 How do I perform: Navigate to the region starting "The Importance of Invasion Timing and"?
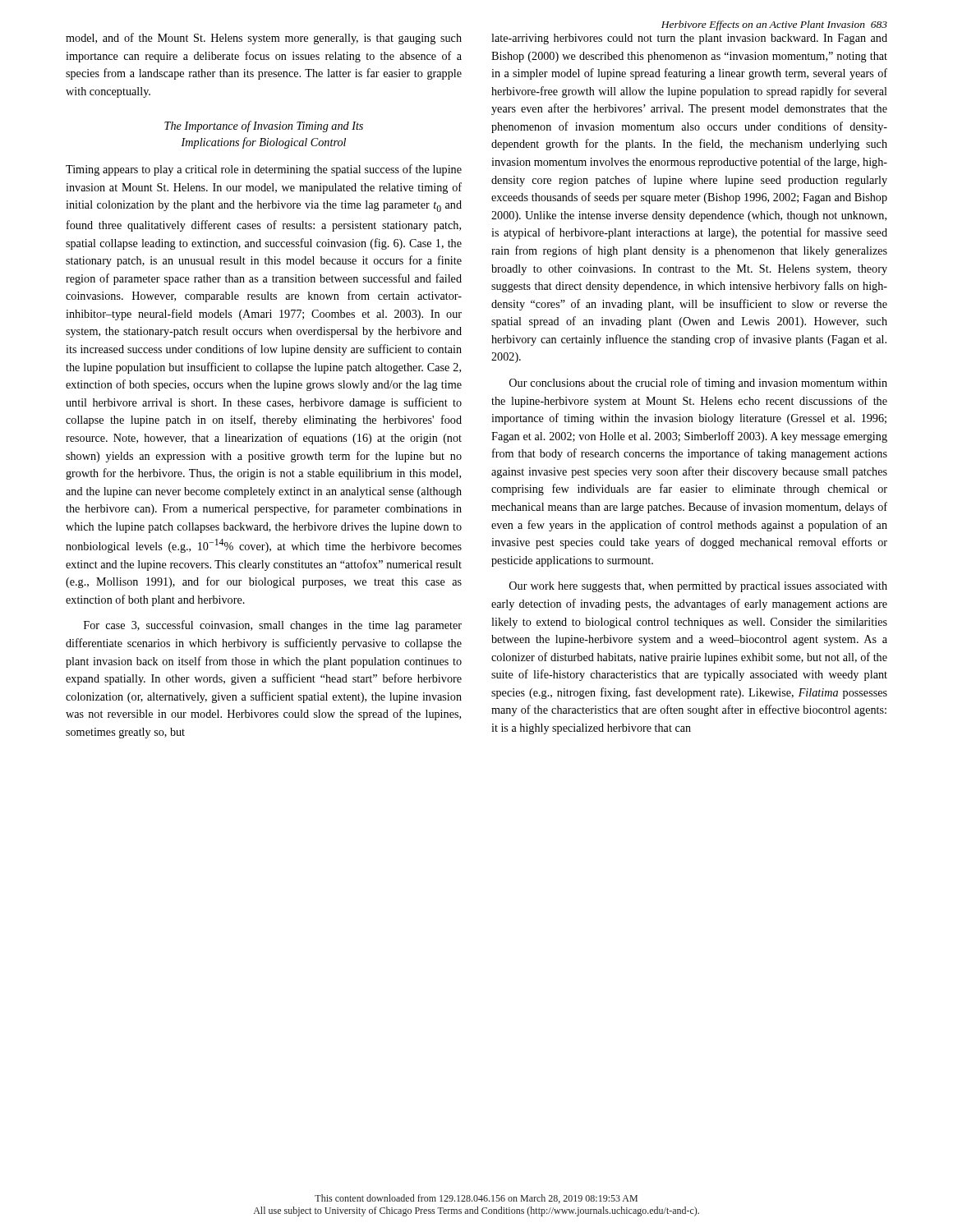(x=264, y=134)
